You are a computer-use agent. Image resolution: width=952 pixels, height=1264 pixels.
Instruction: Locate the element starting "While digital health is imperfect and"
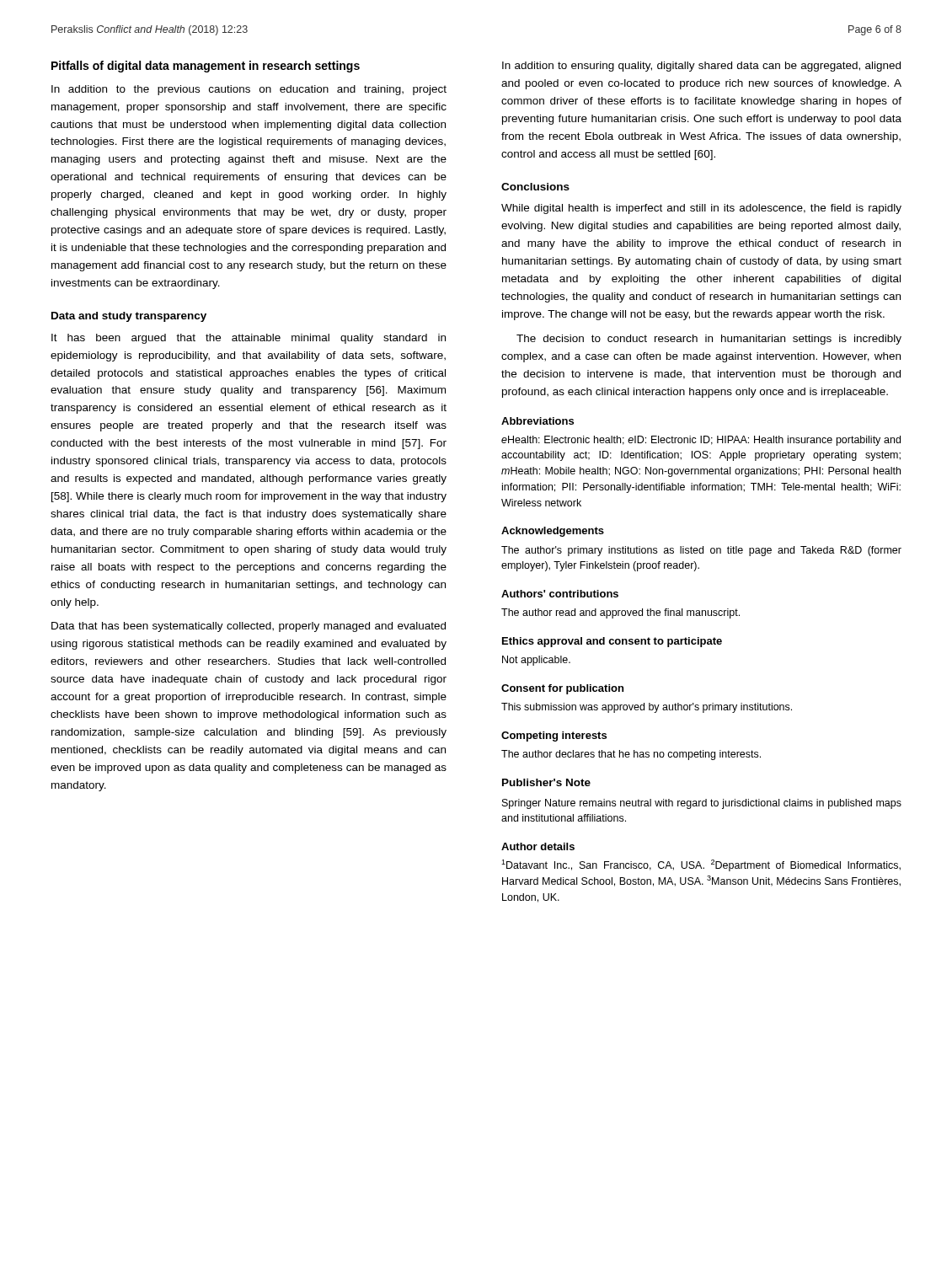point(701,262)
